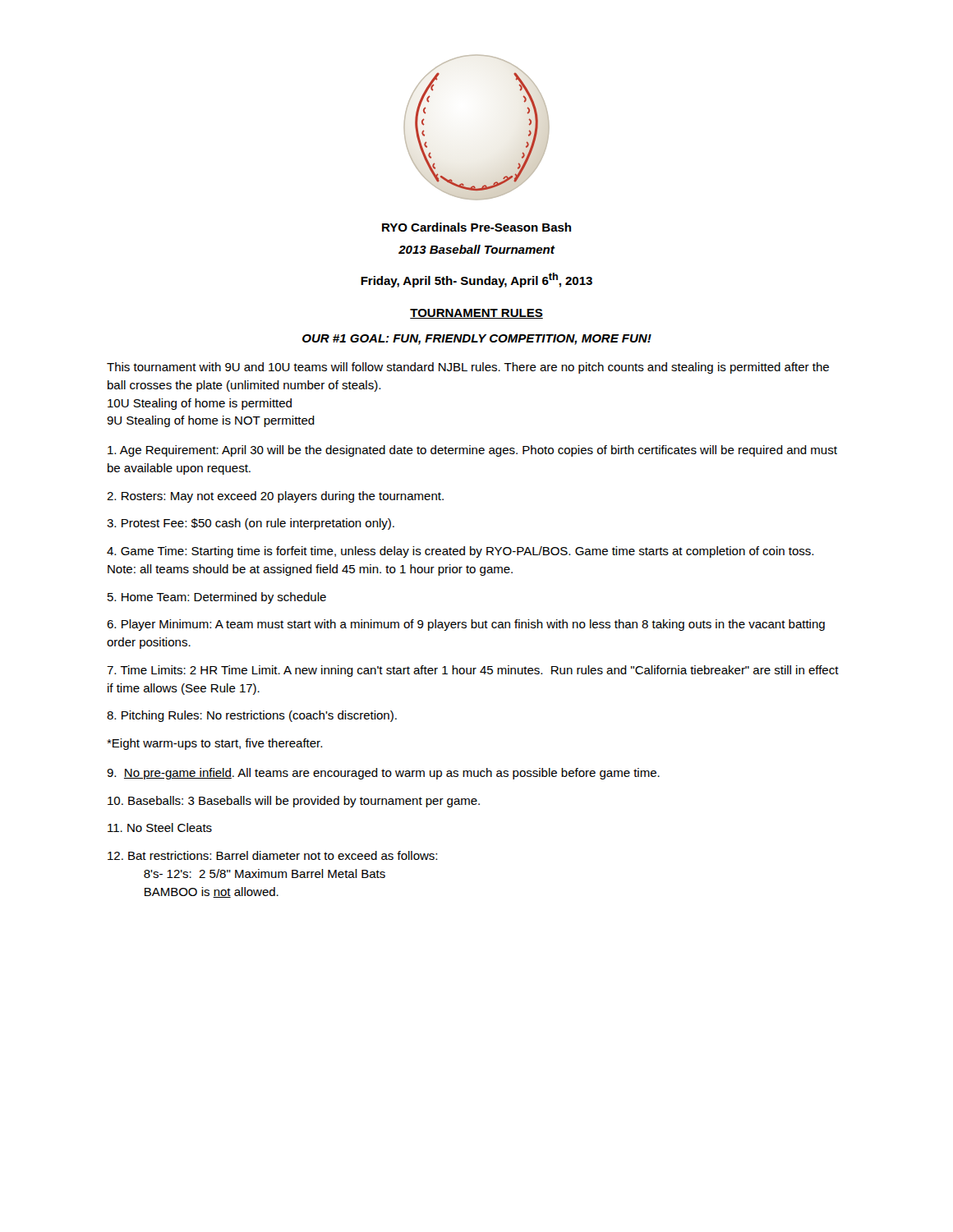This screenshot has height=1232, width=953.
Task: Click on the block starting "TOURNAMENT RULES"
Action: pyautogui.click(x=476, y=312)
